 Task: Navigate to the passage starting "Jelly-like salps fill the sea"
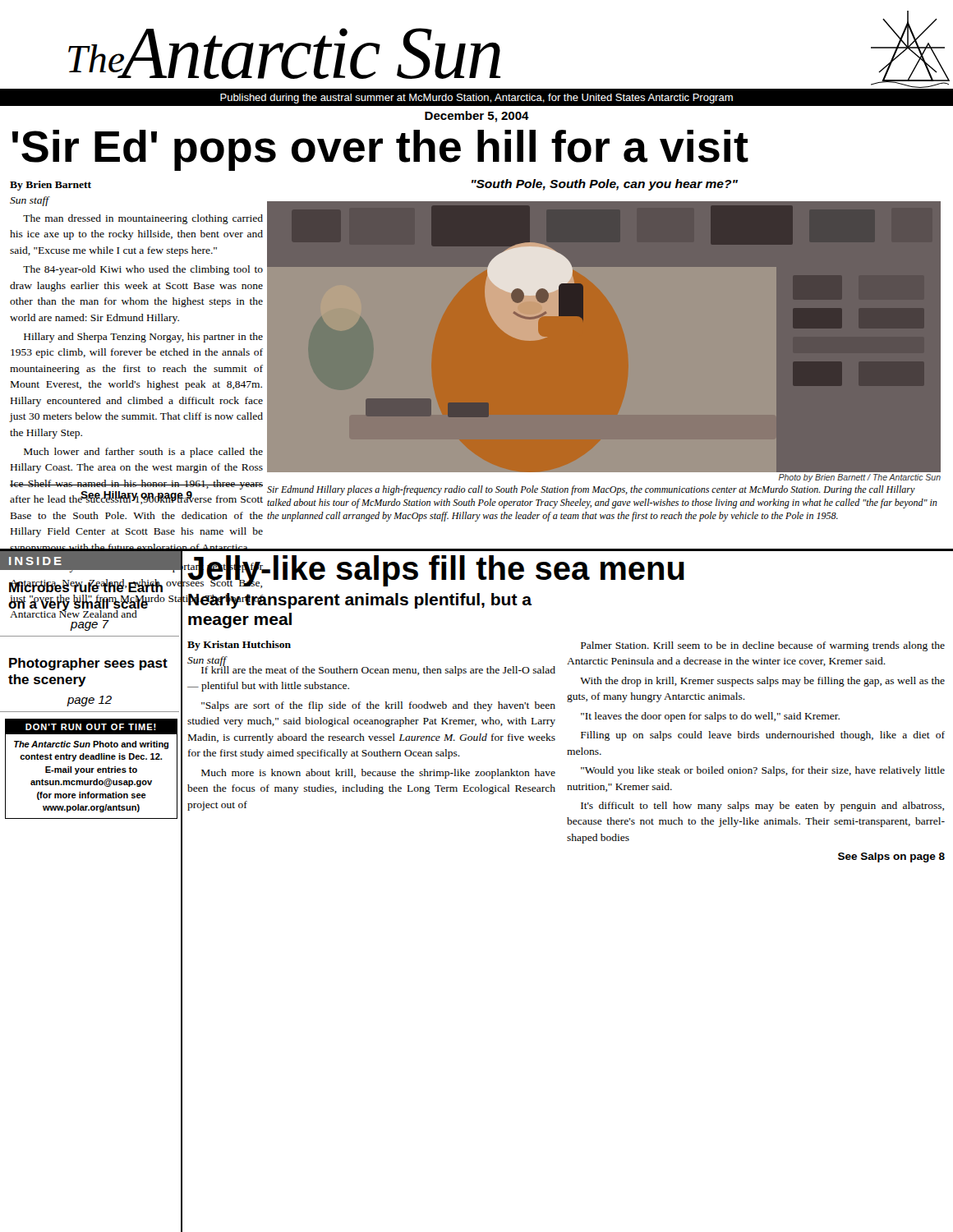[437, 568]
